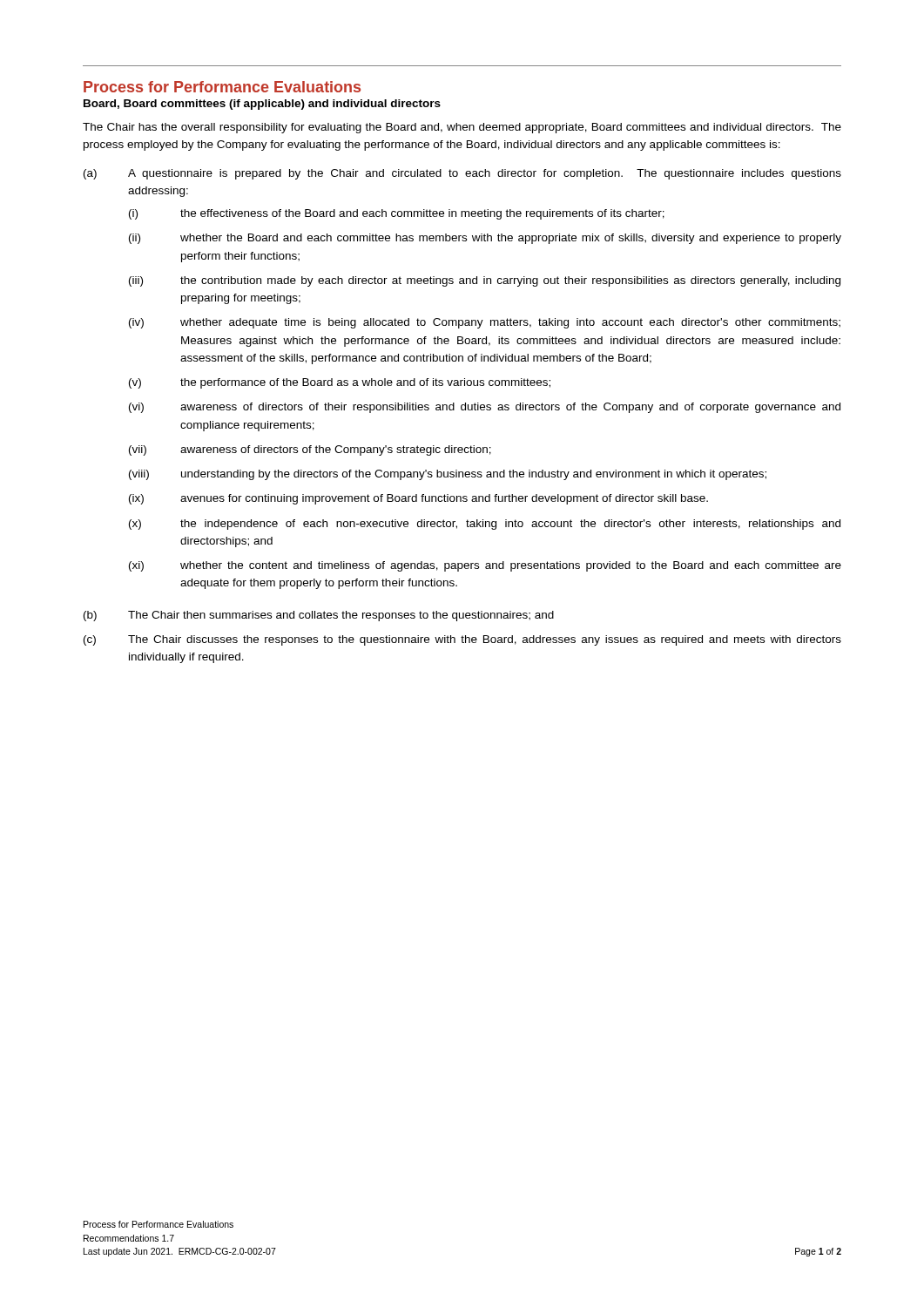Select the passage starting "(vi) awareness of directors"

(485, 416)
